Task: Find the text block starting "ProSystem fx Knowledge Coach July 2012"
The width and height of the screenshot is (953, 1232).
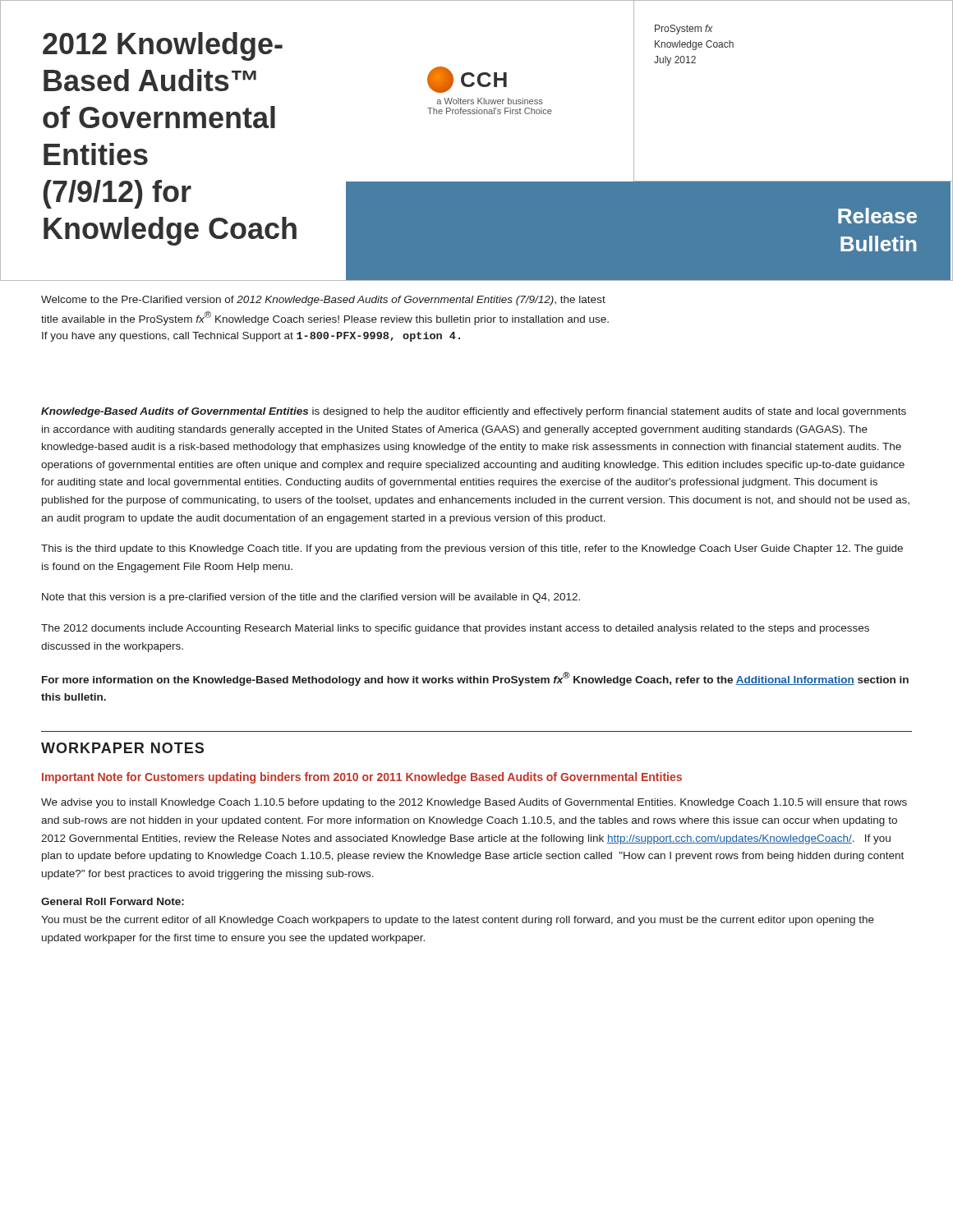Action: pos(684,30)
